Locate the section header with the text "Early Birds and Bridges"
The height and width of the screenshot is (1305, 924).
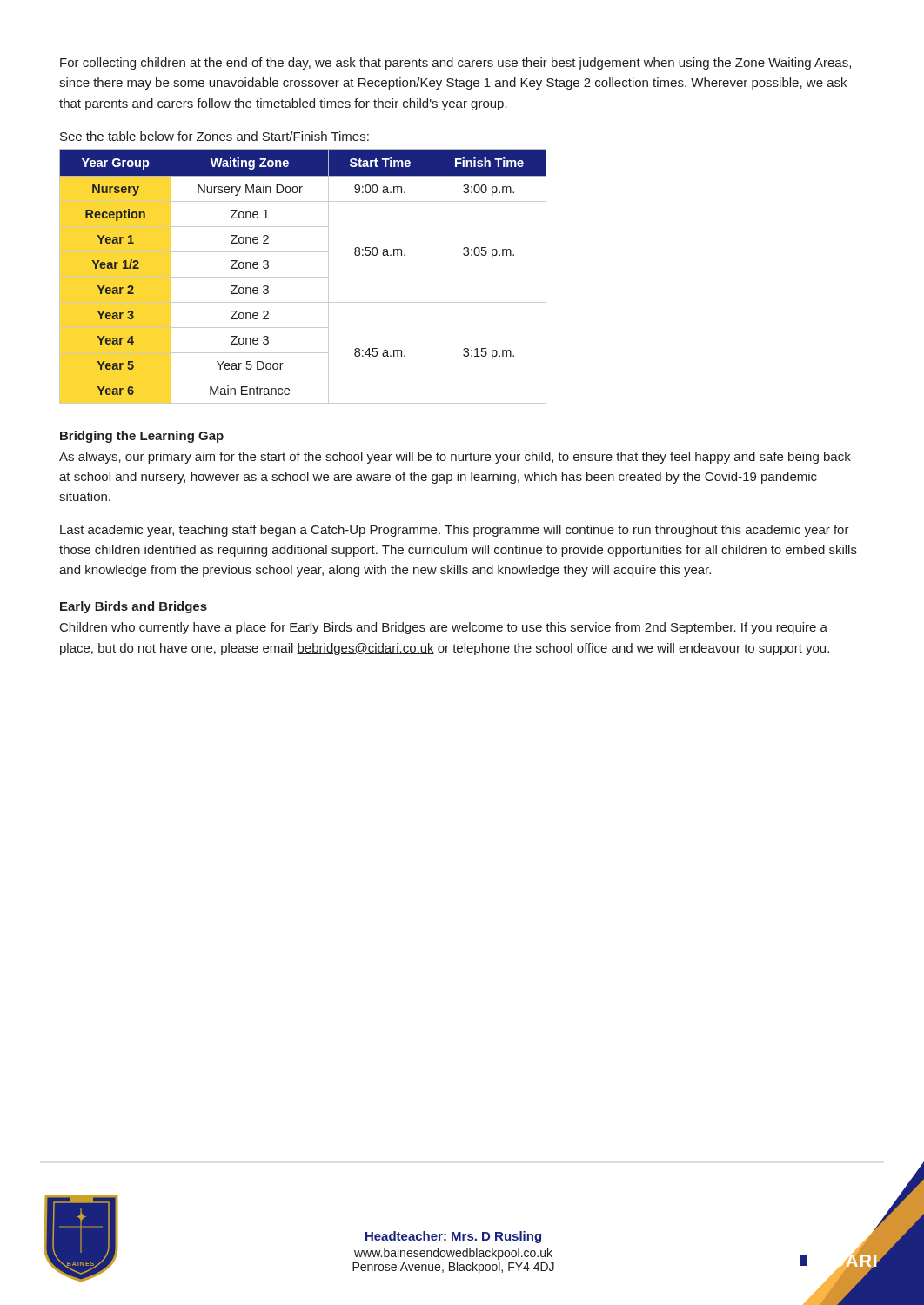[133, 606]
